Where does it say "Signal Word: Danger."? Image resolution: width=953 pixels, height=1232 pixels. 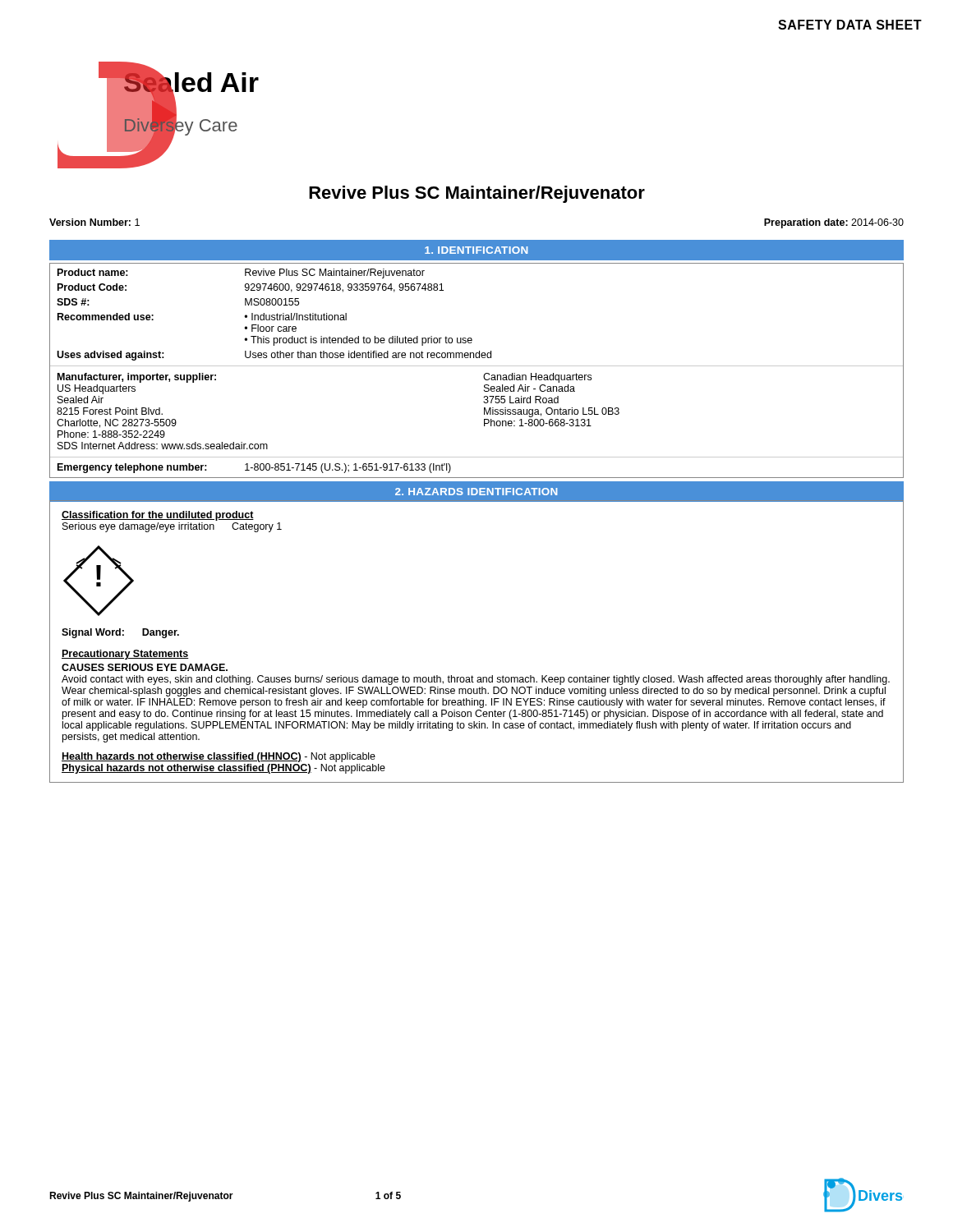tap(121, 632)
